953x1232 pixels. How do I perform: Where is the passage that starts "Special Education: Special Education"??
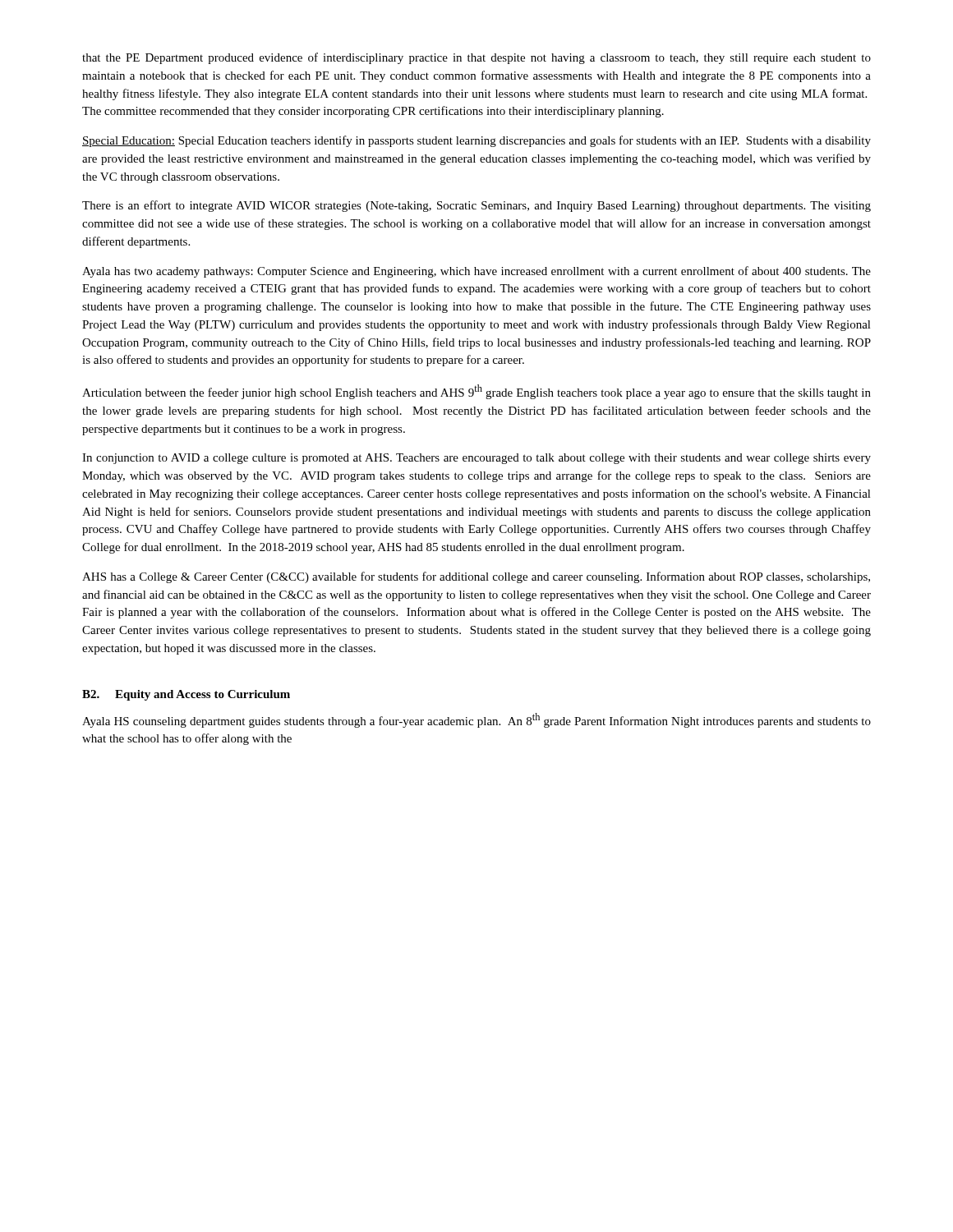click(x=476, y=158)
